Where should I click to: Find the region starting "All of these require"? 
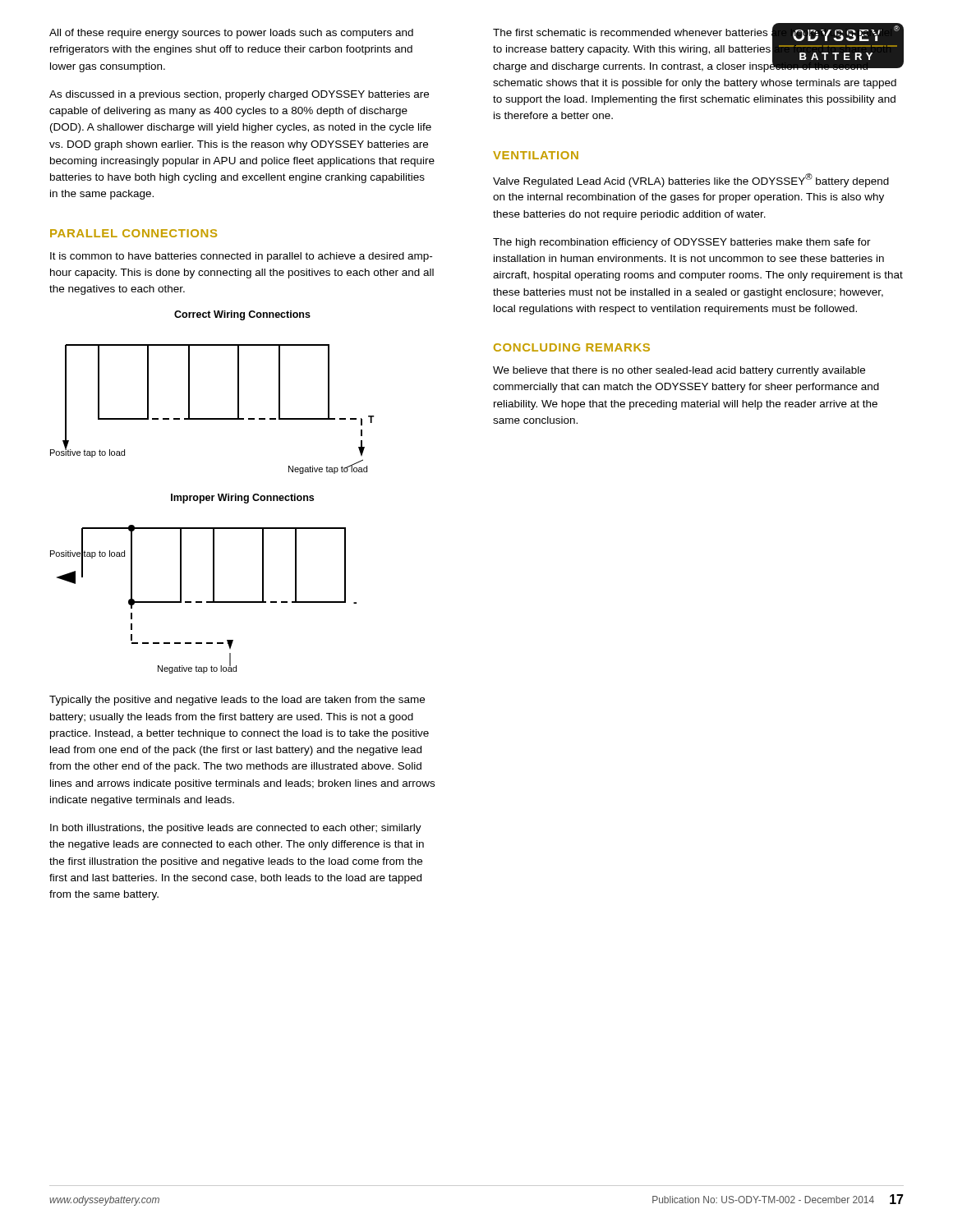point(242,50)
